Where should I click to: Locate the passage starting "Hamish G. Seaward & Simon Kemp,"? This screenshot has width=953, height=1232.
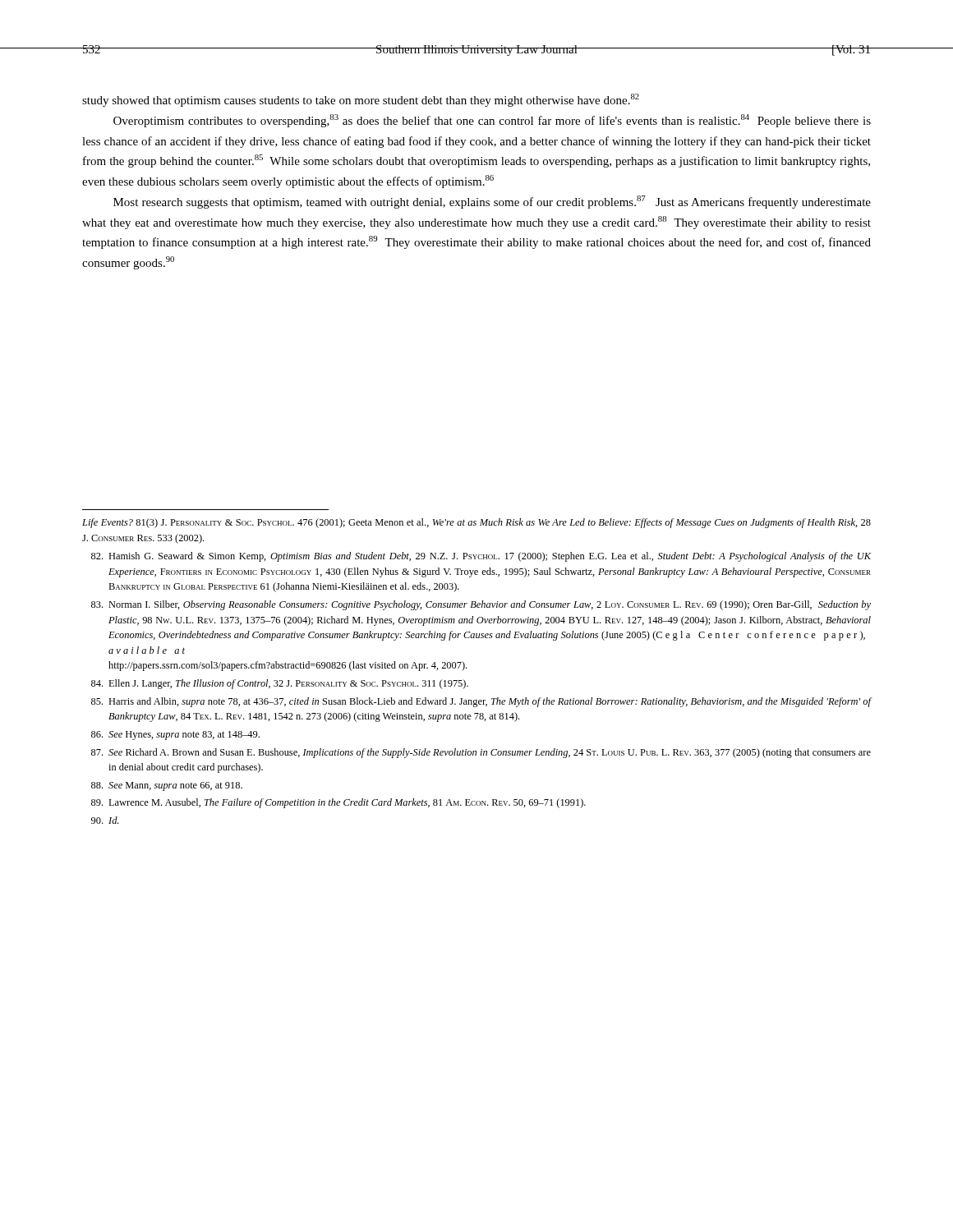(x=476, y=572)
